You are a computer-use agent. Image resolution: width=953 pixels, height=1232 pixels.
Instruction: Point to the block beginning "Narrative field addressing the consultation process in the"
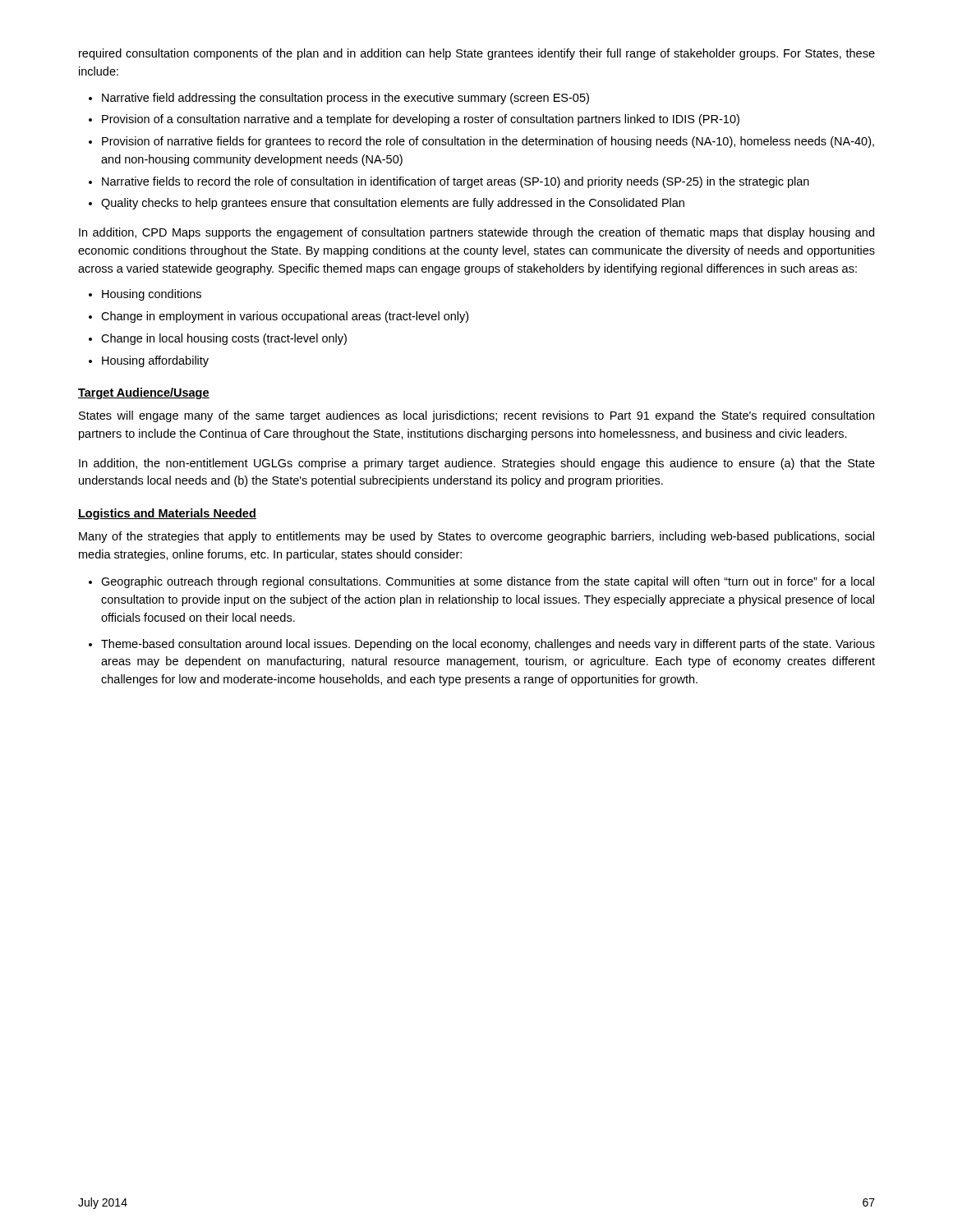pos(488,98)
